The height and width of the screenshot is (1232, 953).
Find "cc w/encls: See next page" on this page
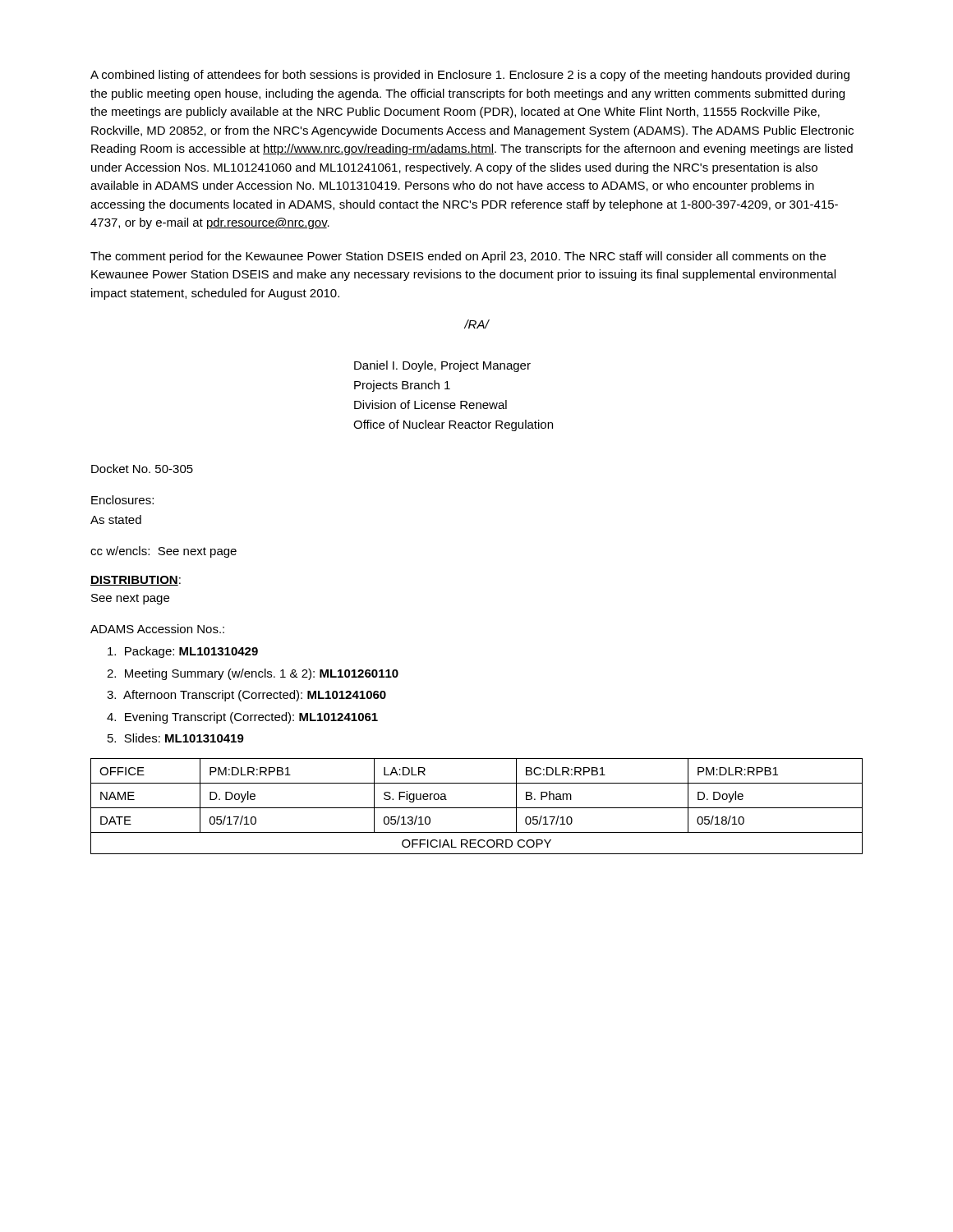coord(164,551)
